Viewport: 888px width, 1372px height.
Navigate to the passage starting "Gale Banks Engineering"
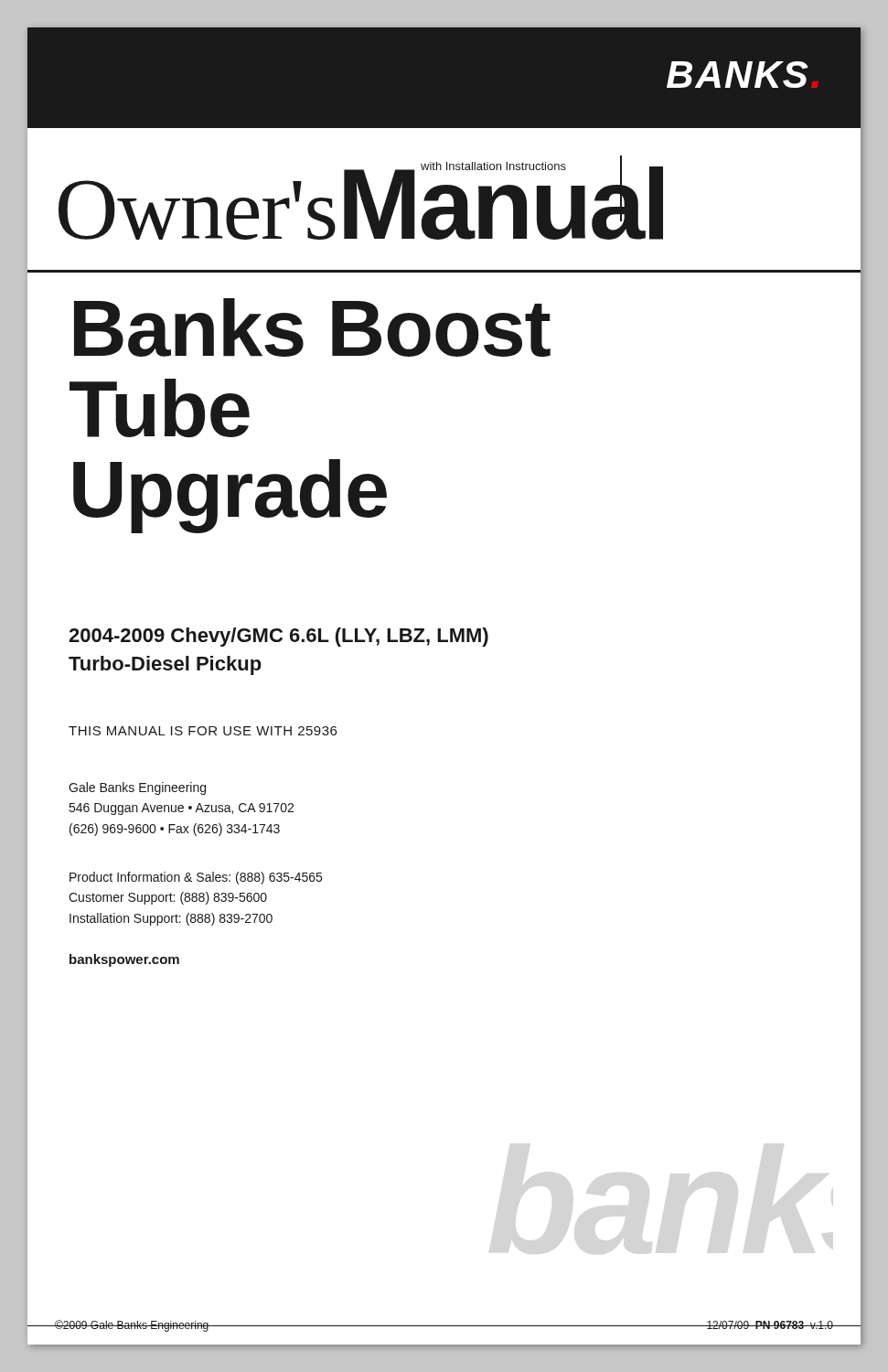181,808
